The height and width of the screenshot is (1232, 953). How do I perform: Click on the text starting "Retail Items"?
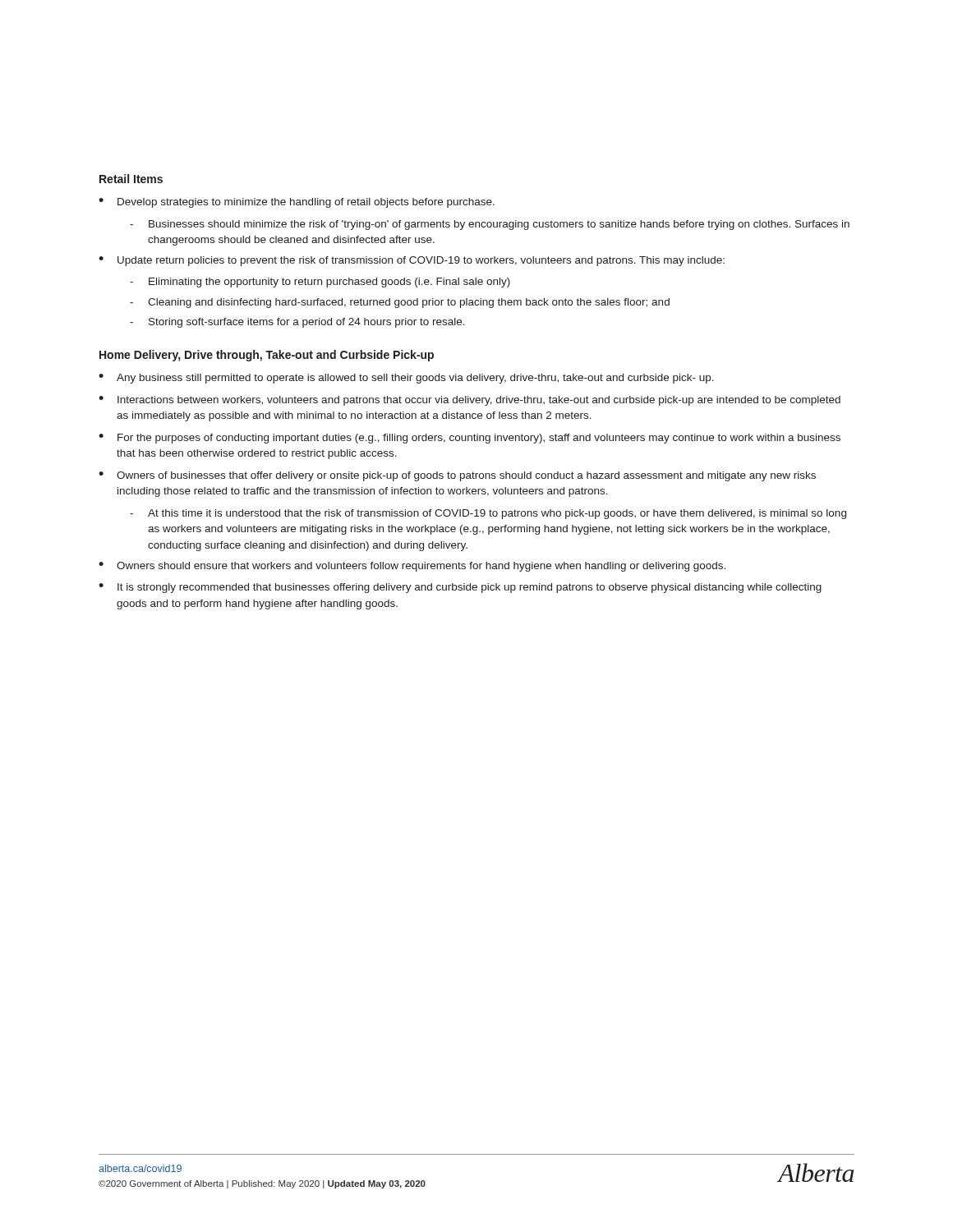(x=131, y=179)
